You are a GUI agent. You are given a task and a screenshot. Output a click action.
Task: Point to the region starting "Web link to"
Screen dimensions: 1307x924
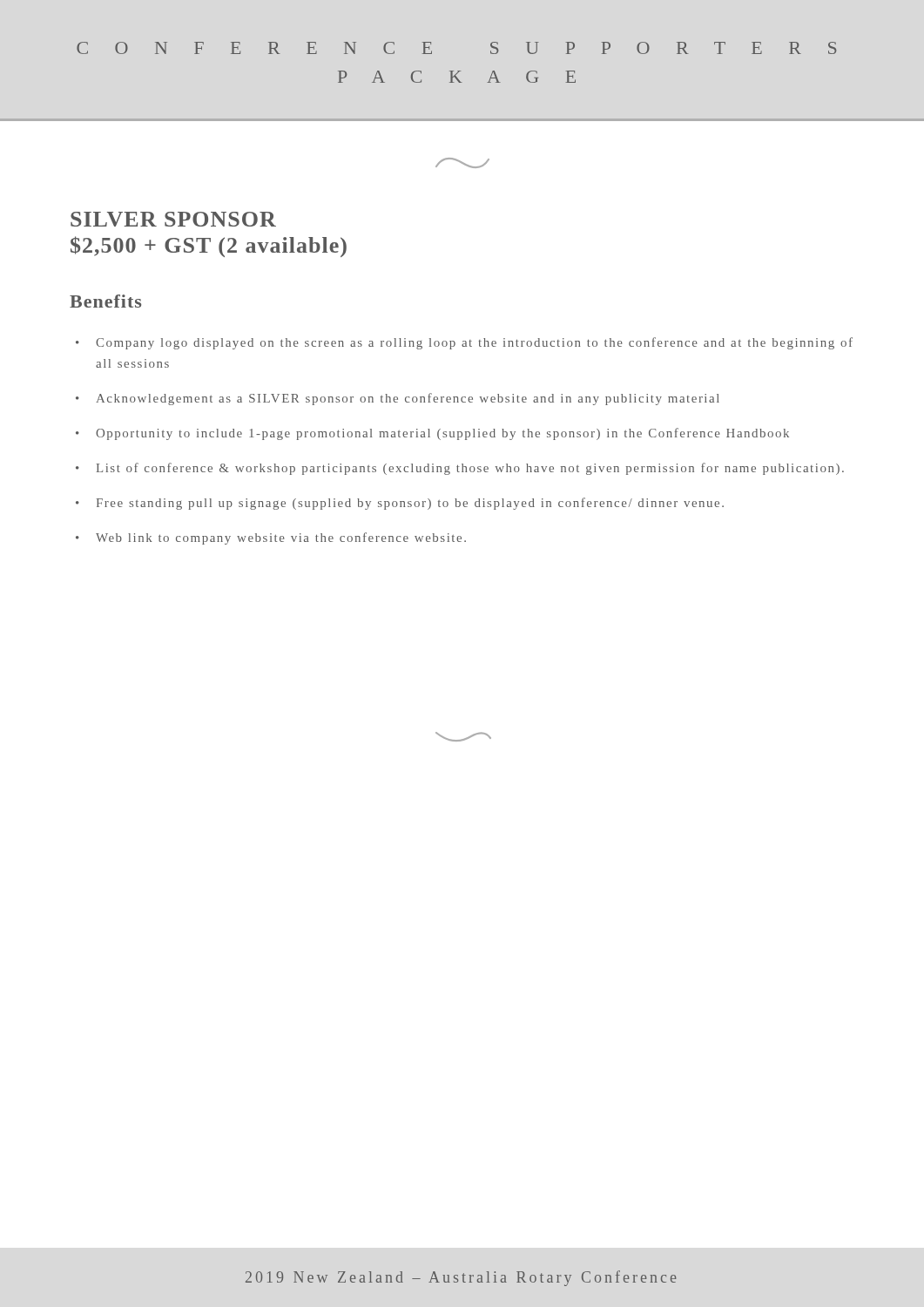(x=282, y=538)
